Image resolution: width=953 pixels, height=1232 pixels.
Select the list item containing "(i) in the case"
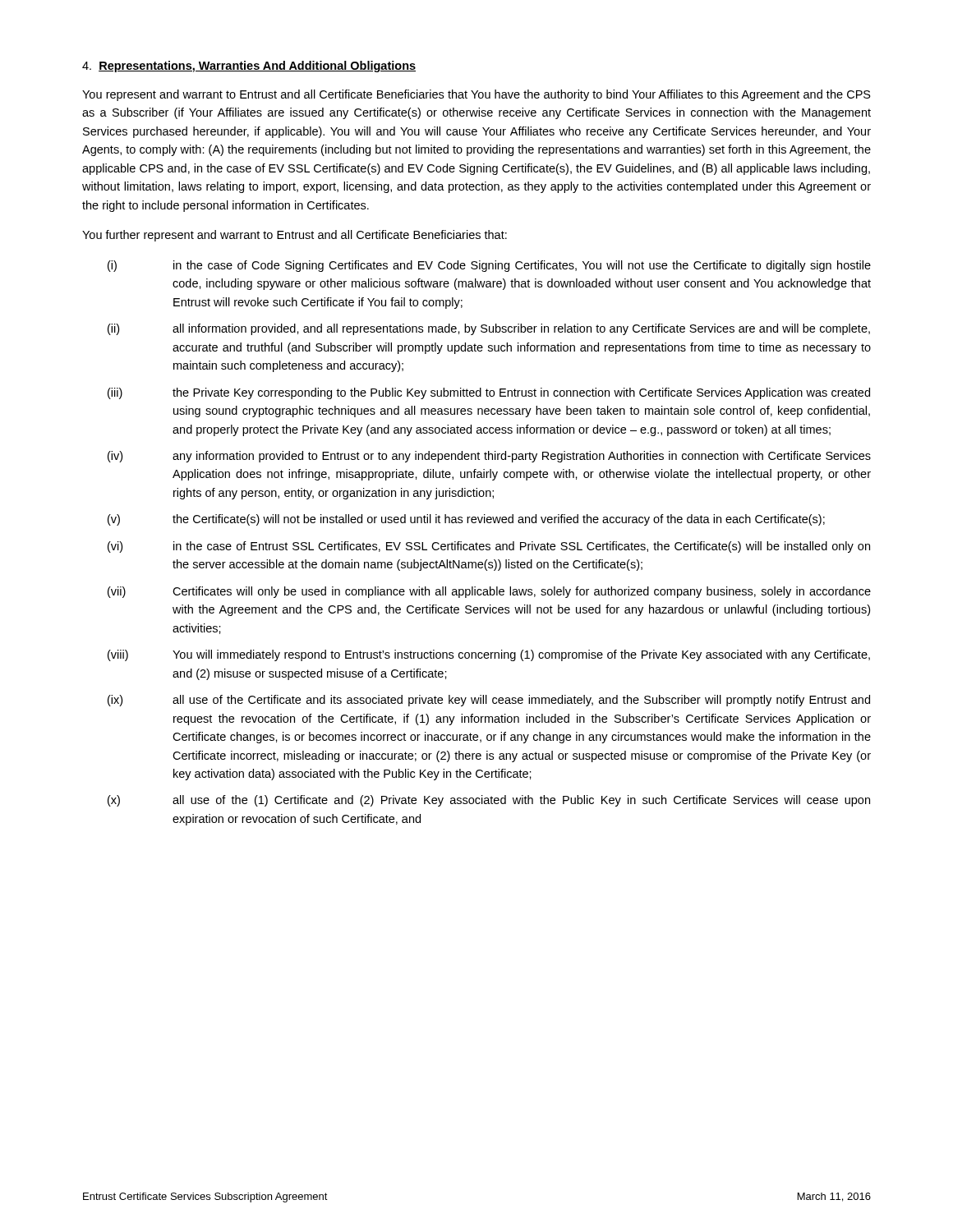pos(476,284)
